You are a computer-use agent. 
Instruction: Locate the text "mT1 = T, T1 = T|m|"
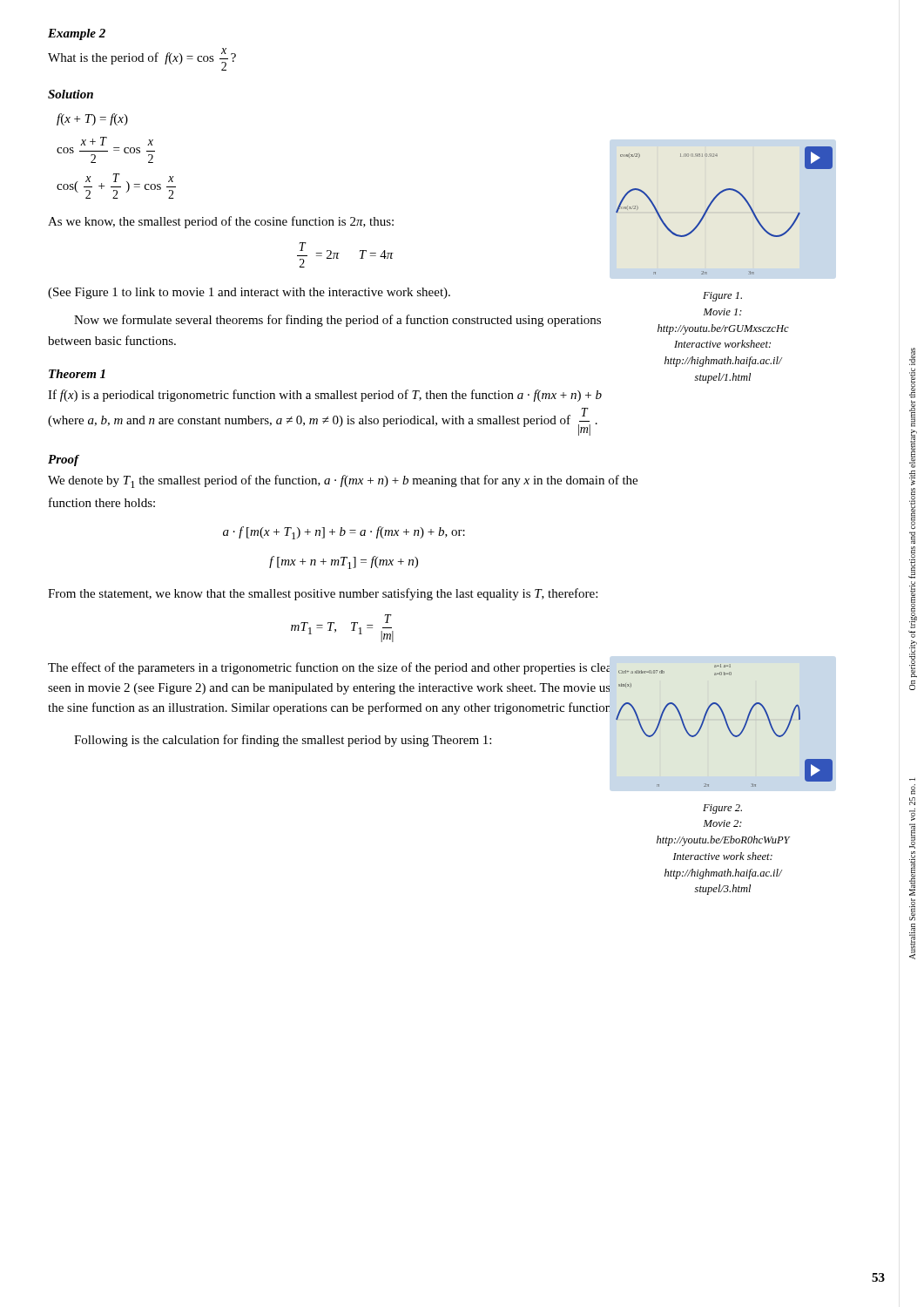pos(343,628)
